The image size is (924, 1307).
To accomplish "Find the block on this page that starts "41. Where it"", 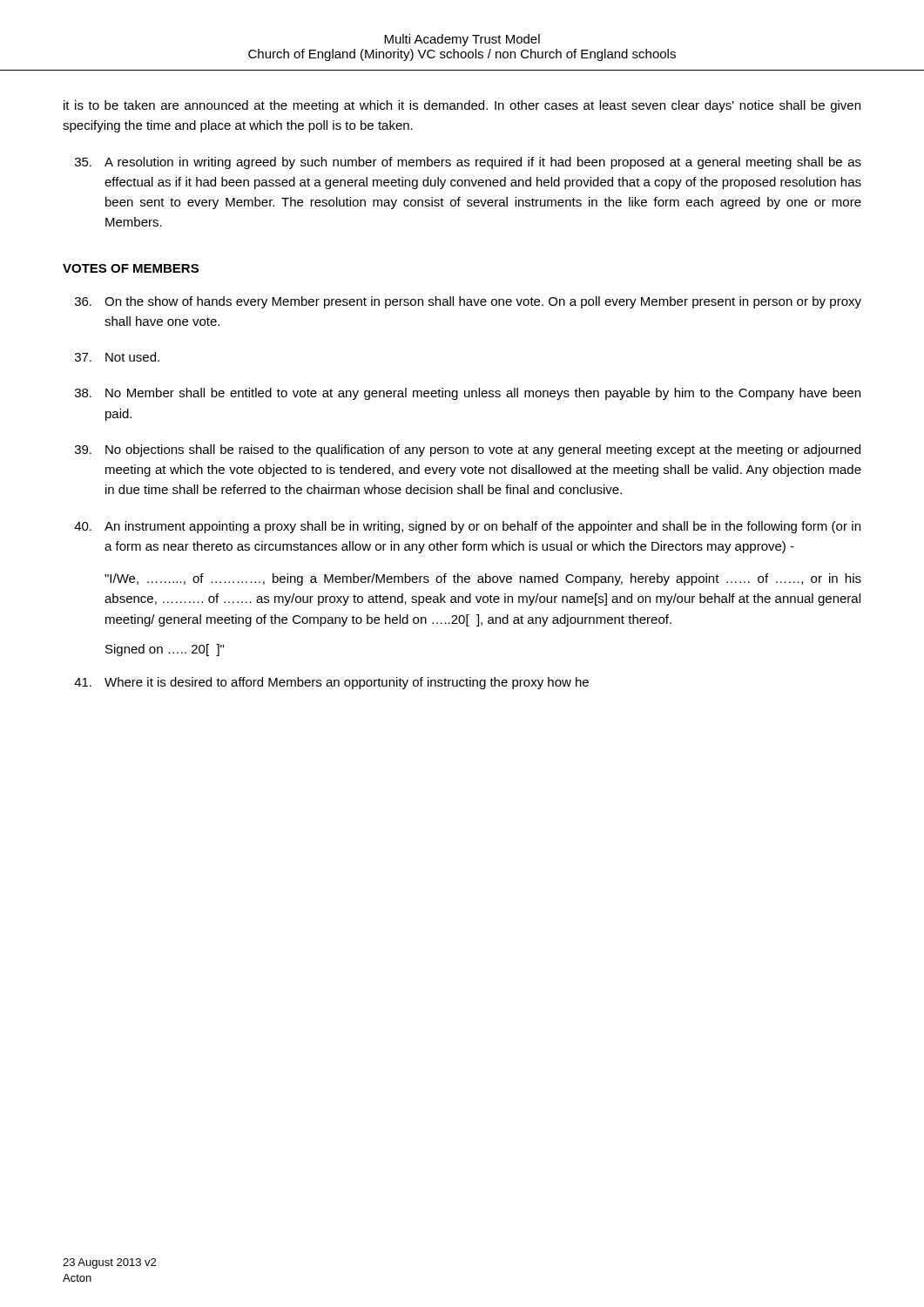I will (462, 682).
